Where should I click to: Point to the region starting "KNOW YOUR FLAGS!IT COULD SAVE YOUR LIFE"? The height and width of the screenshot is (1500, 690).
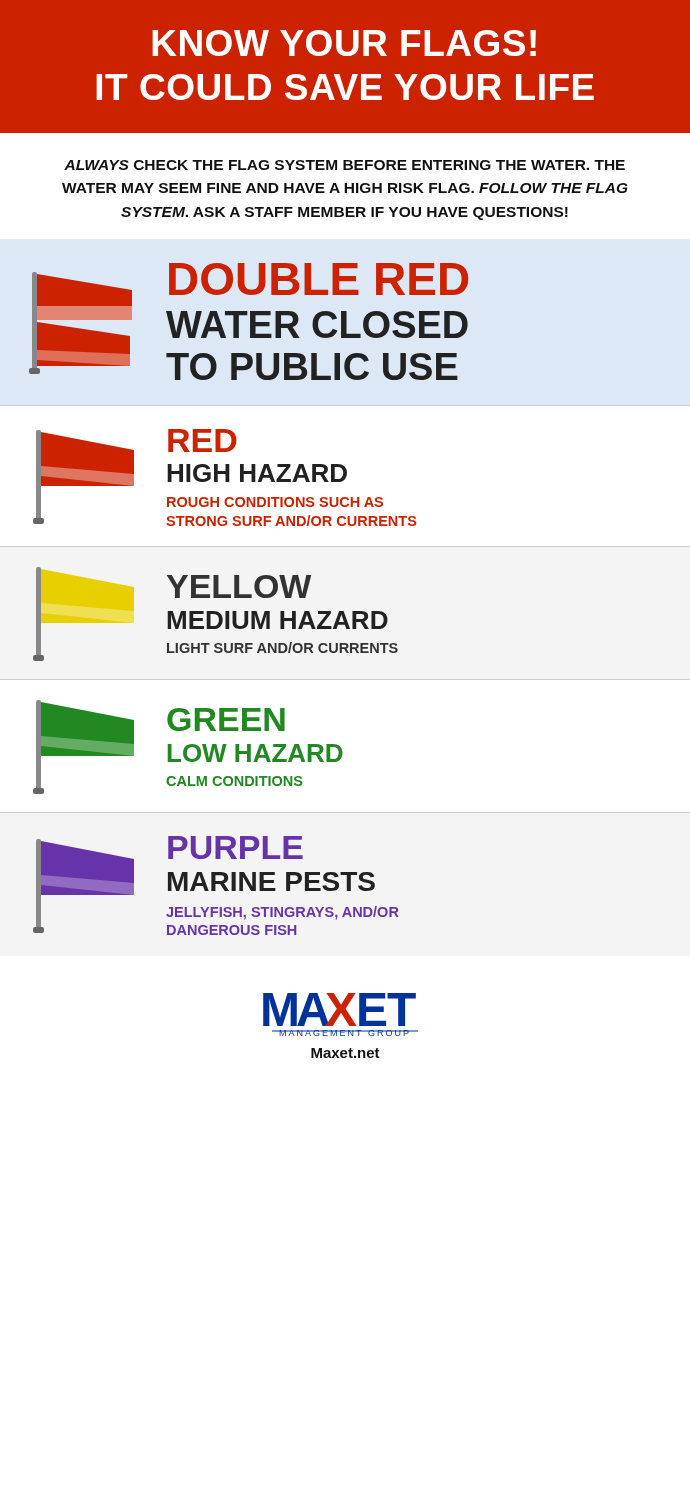coord(345,66)
